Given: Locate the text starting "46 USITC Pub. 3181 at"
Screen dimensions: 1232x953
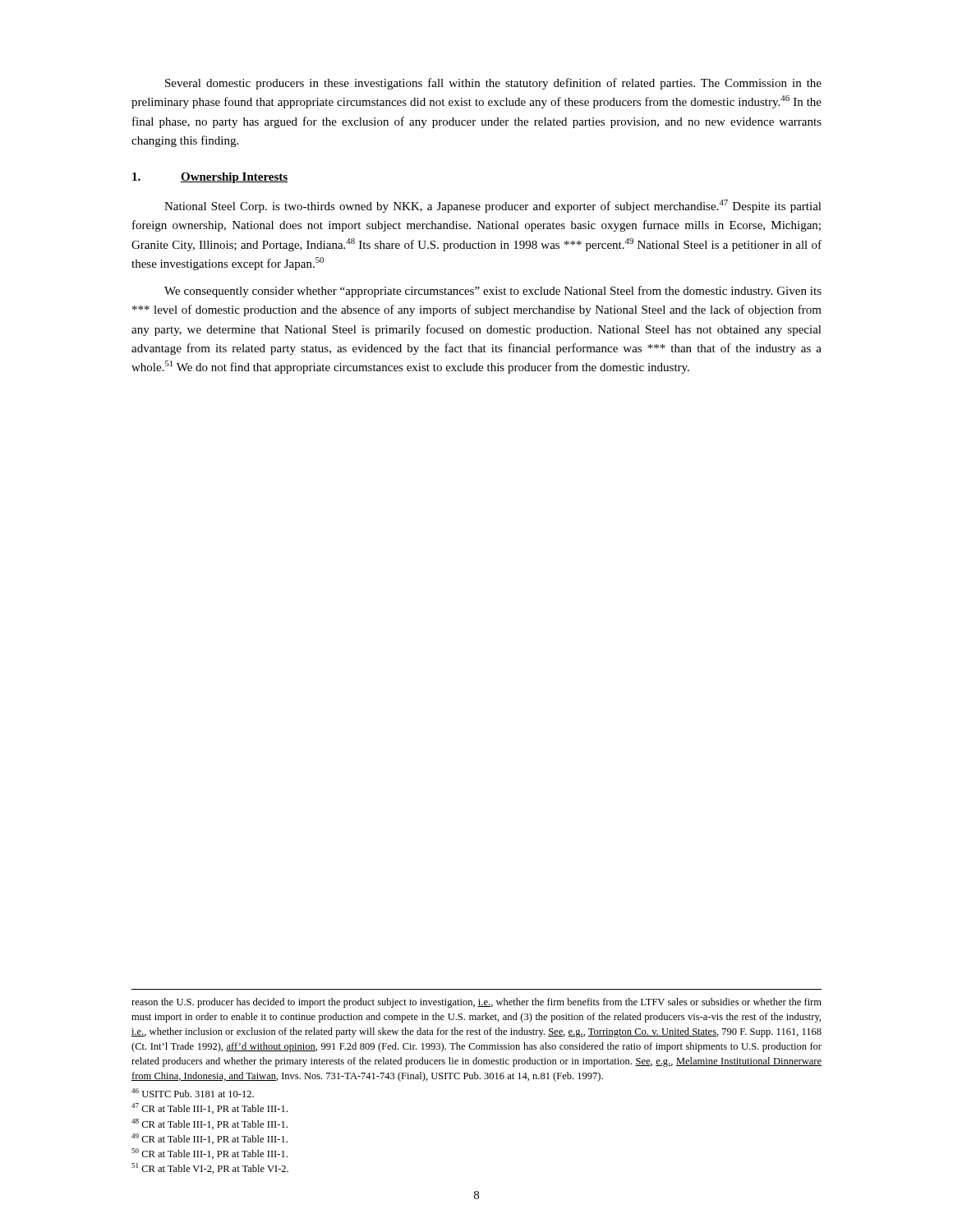Looking at the screenshot, I should (193, 1093).
